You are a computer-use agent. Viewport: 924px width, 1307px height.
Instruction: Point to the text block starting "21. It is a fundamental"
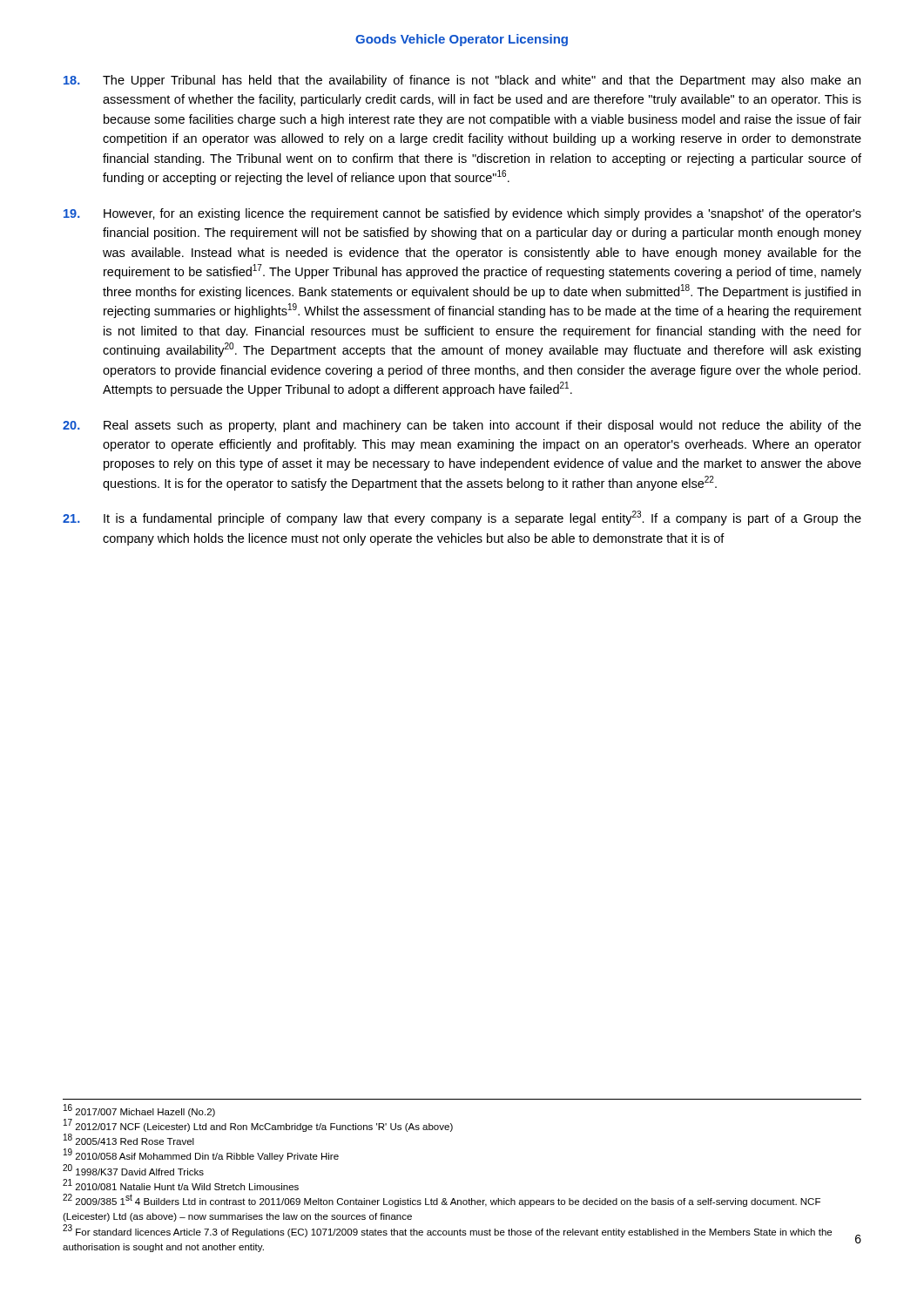462,529
